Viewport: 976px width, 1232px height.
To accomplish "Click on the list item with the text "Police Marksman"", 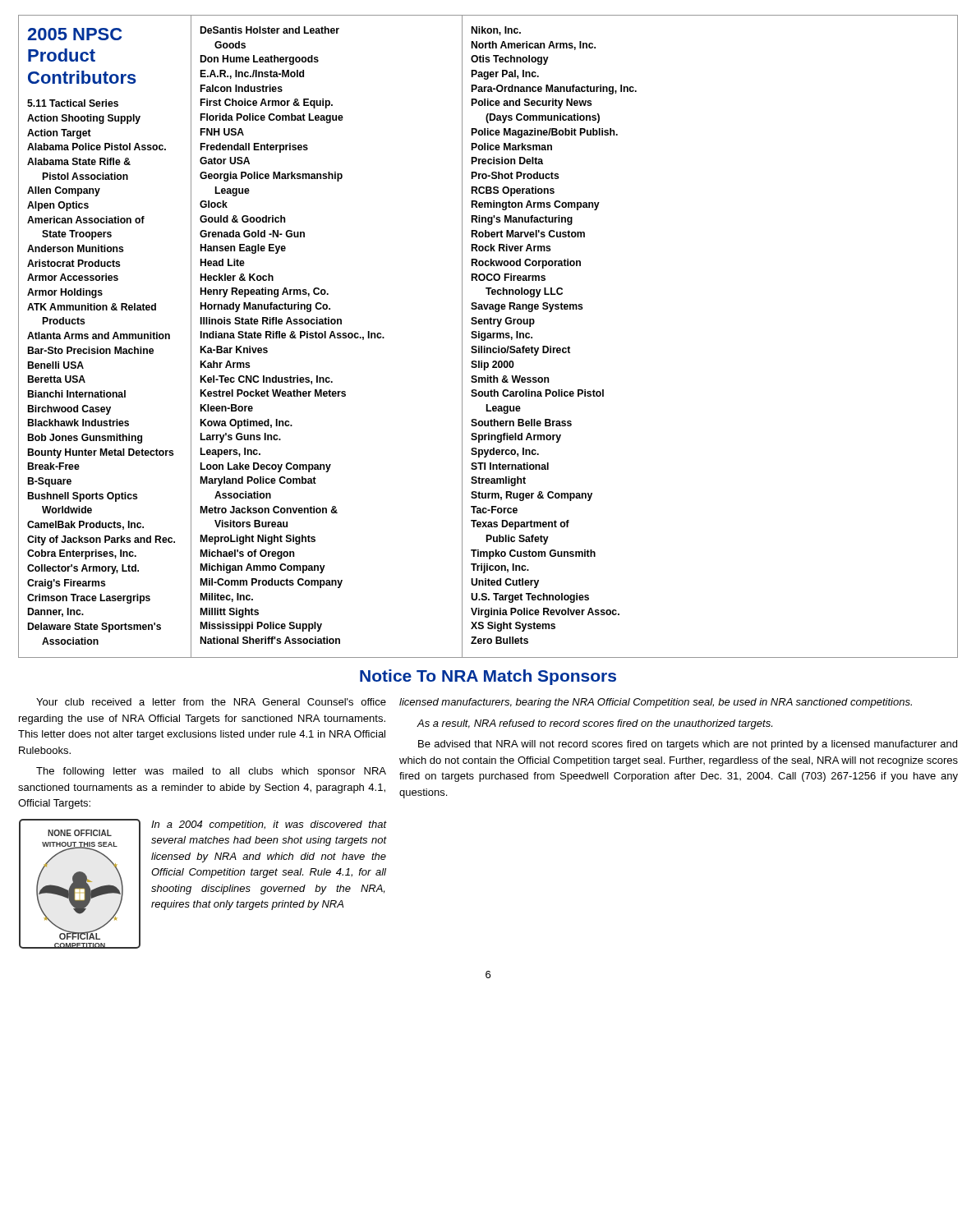I will click(x=512, y=147).
